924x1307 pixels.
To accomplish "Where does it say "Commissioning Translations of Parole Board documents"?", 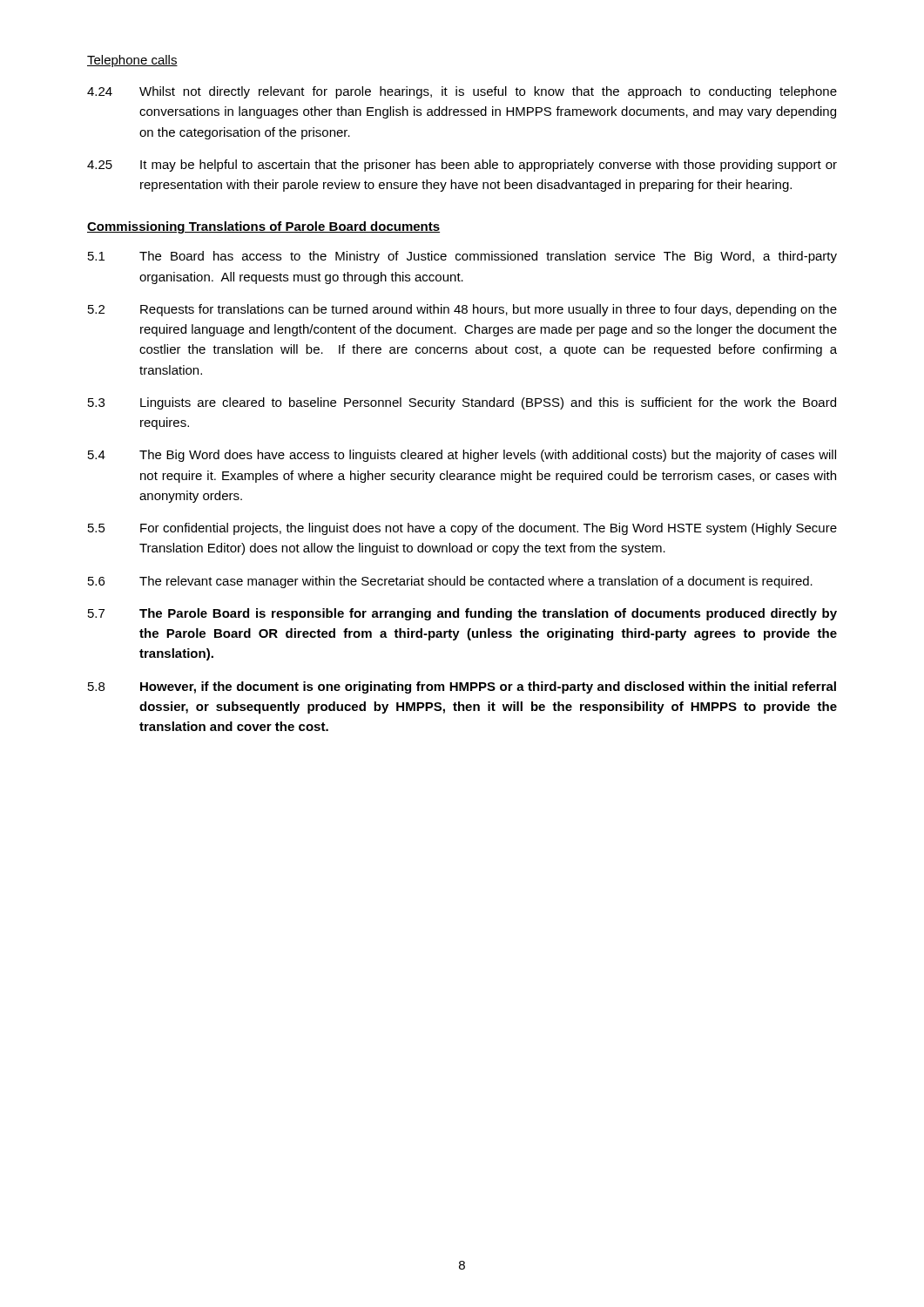I will point(263,226).
